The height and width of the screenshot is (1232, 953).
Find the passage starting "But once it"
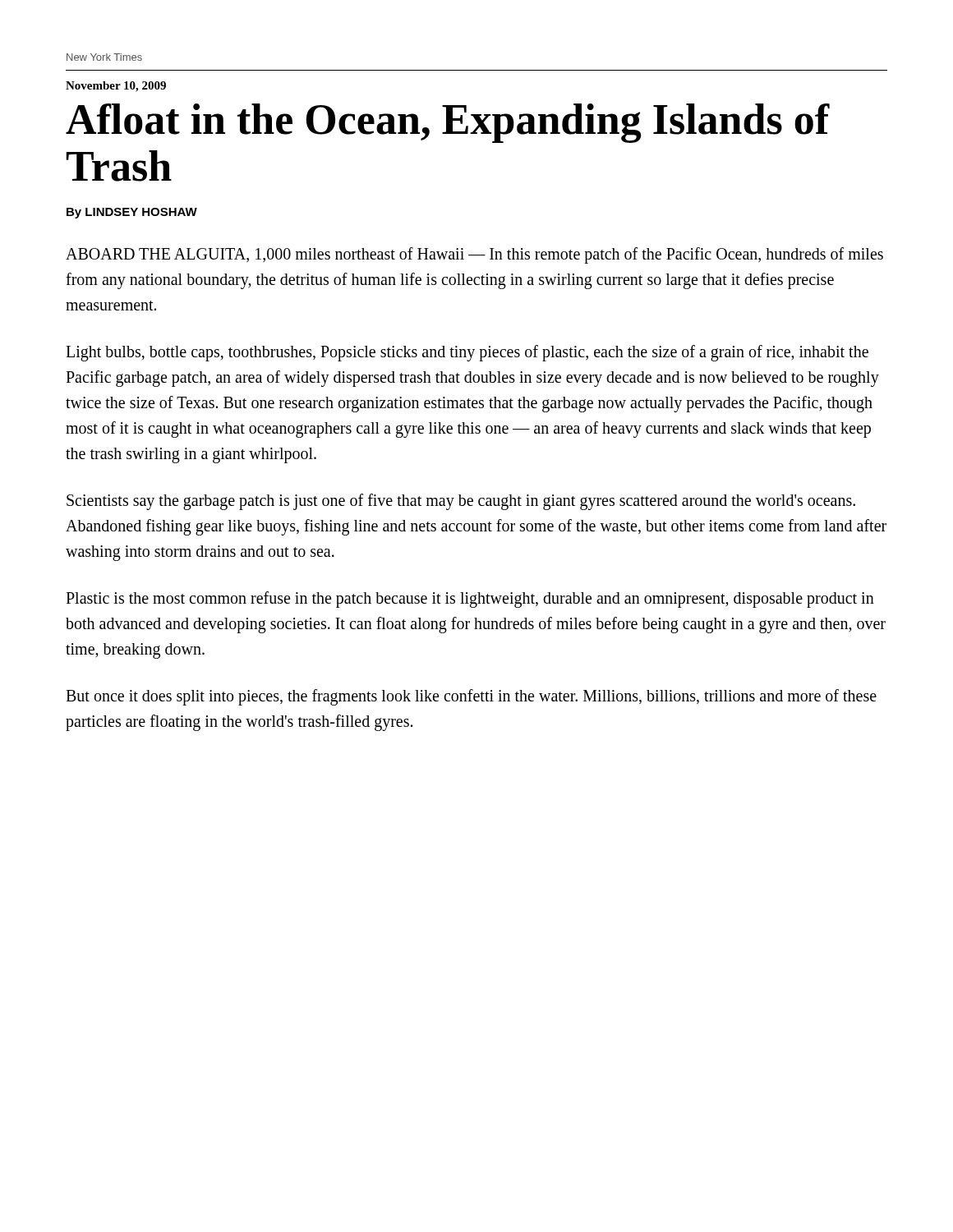point(471,709)
